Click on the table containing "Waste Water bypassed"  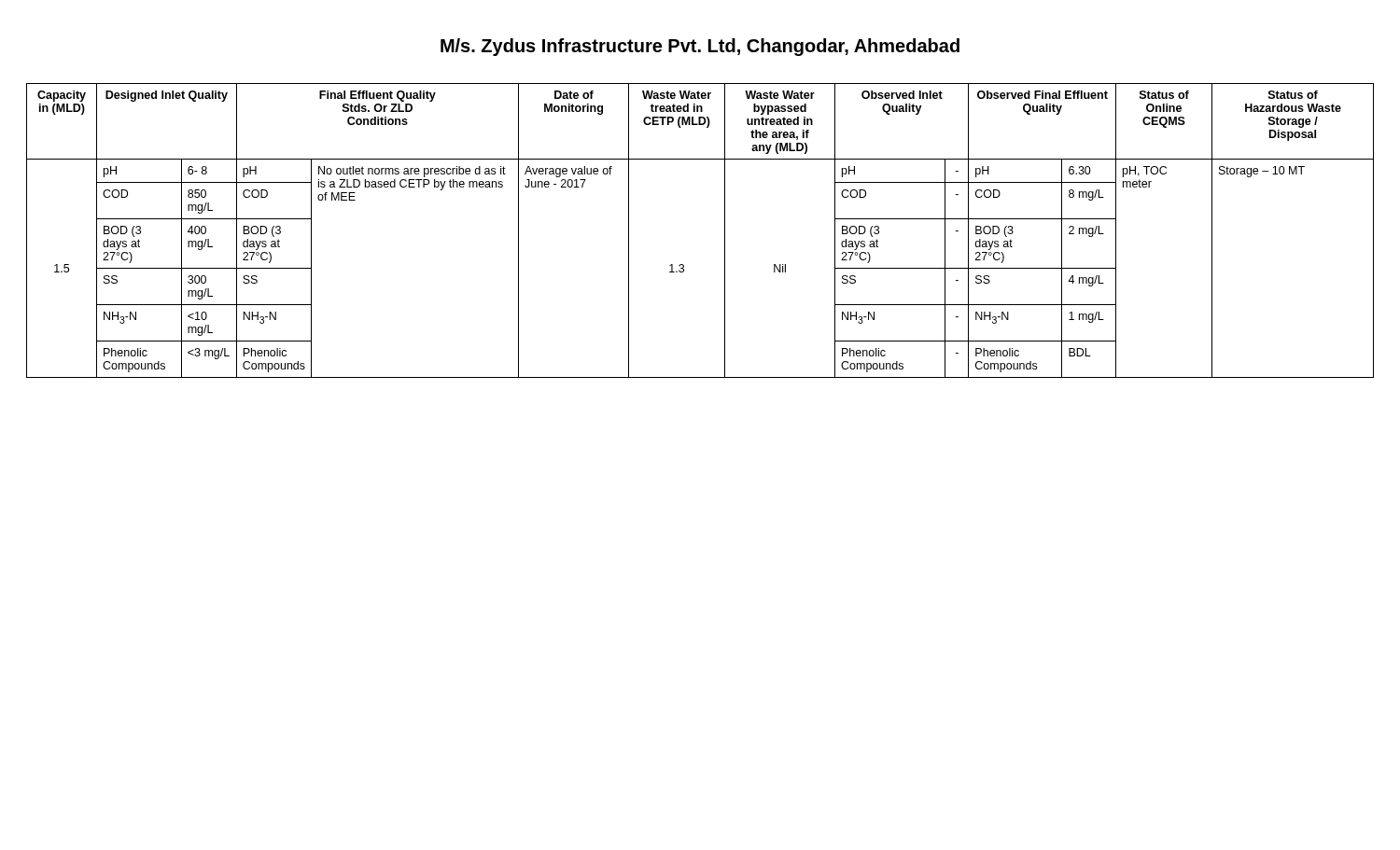[700, 230]
